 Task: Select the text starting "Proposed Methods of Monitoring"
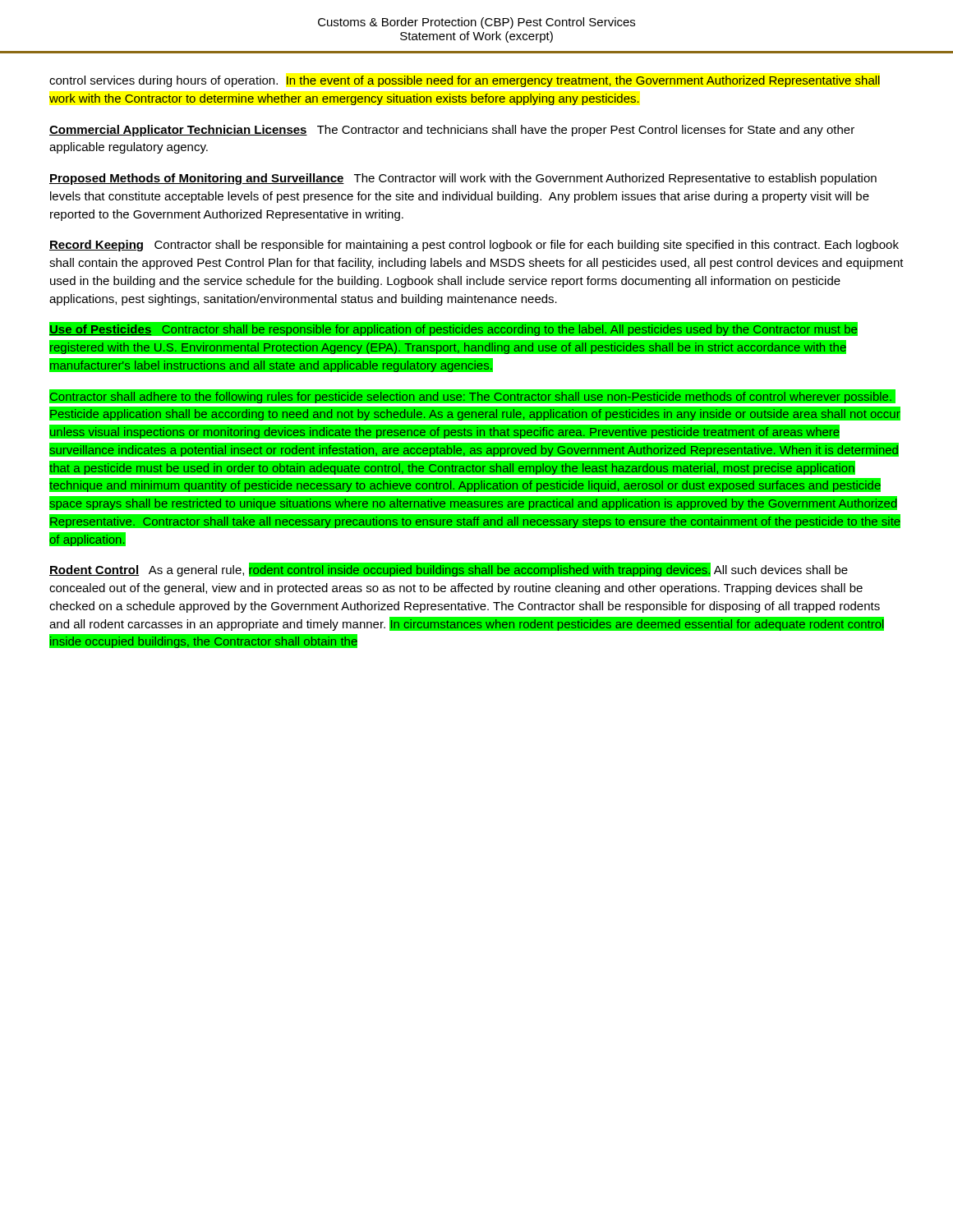pyautogui.click(x=463, y=196)
